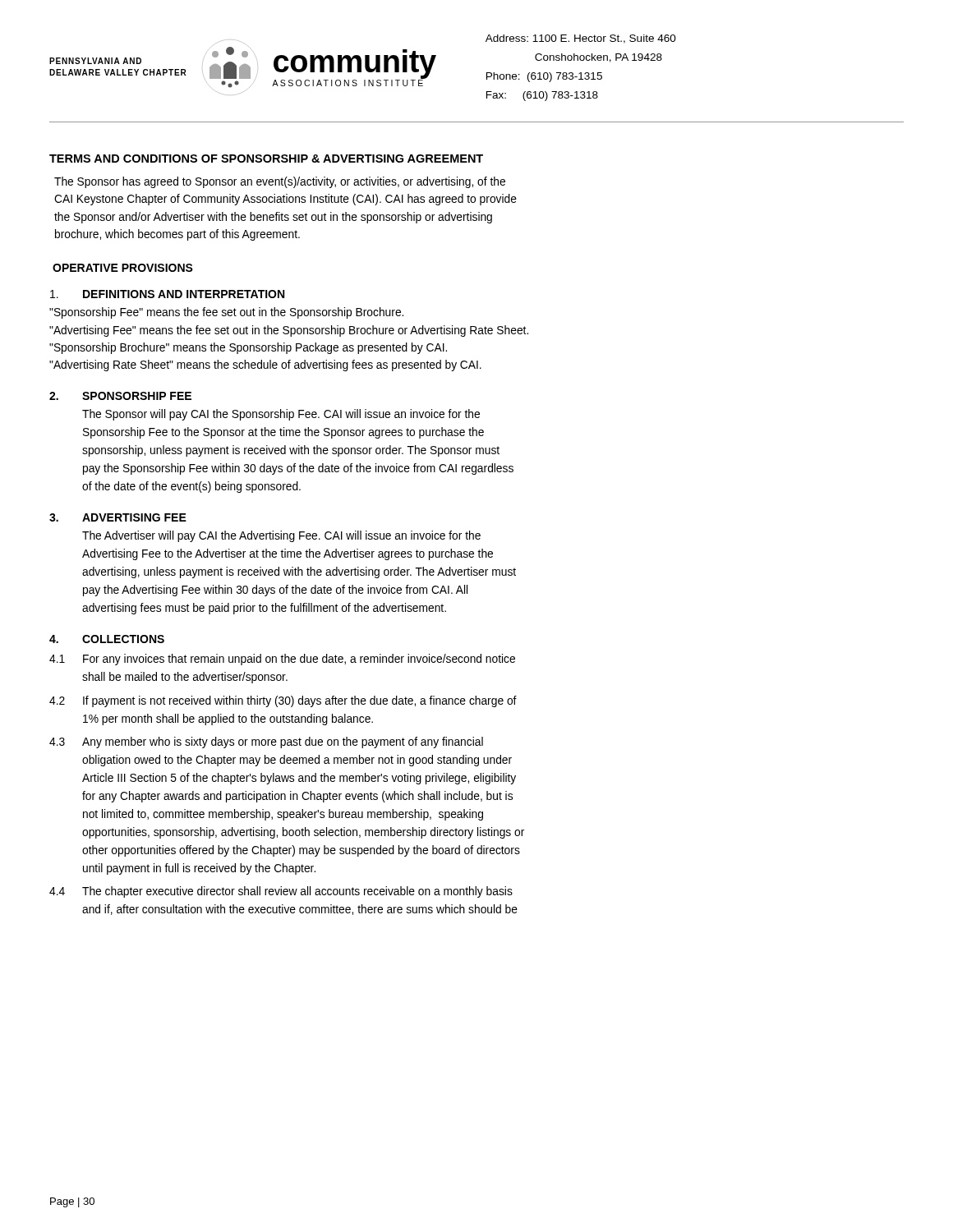Find the list item containing "4.1 For any invoices that remain unpaid on"

[476, 669]
